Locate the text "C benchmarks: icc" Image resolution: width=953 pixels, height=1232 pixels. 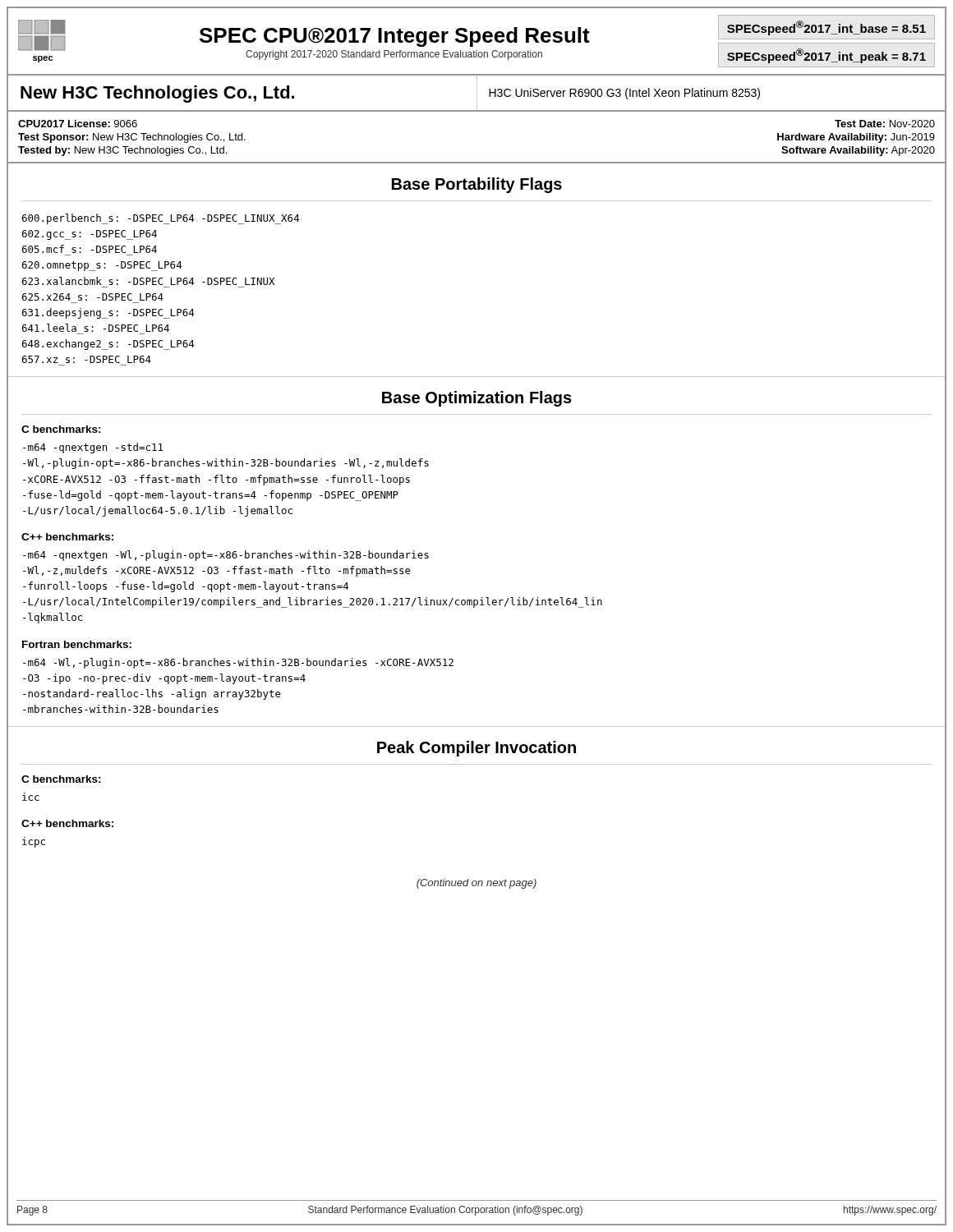[x=61, y=779]
